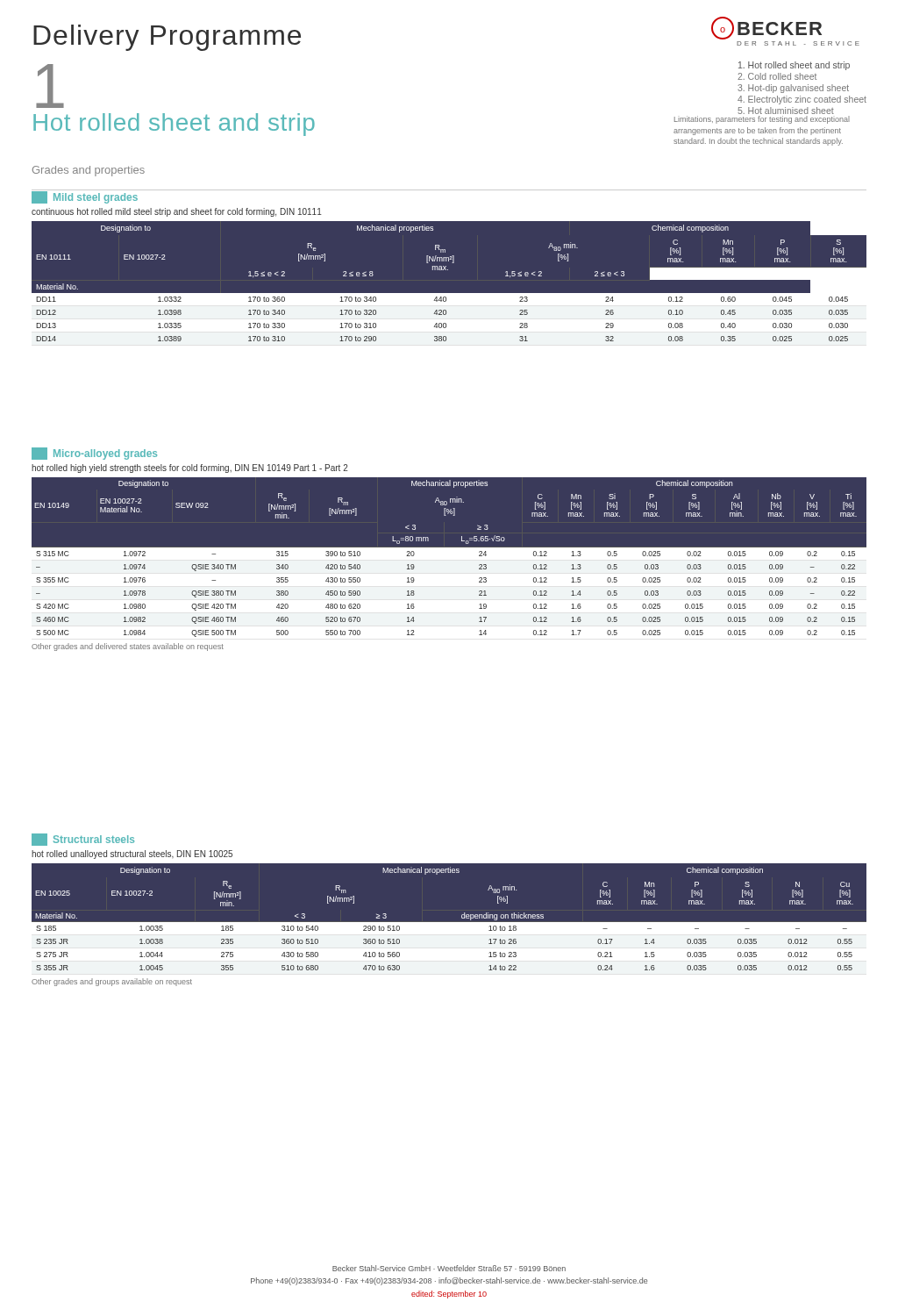Find the list item that reads "Hot rolled sheet and strip"

(x=794, y=65)
